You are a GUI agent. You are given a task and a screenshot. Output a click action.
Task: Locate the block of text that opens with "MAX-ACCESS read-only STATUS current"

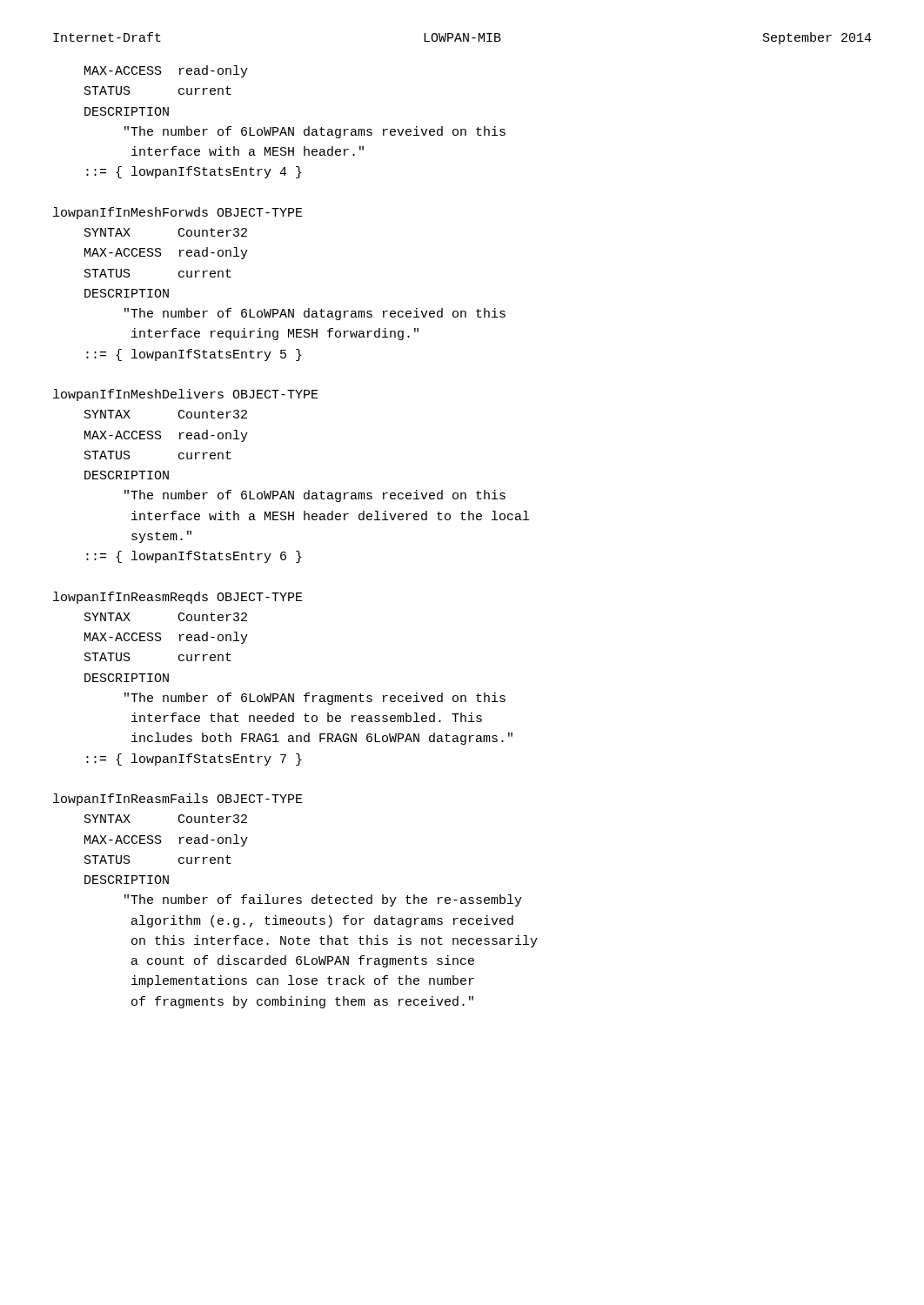coord(125,71)
